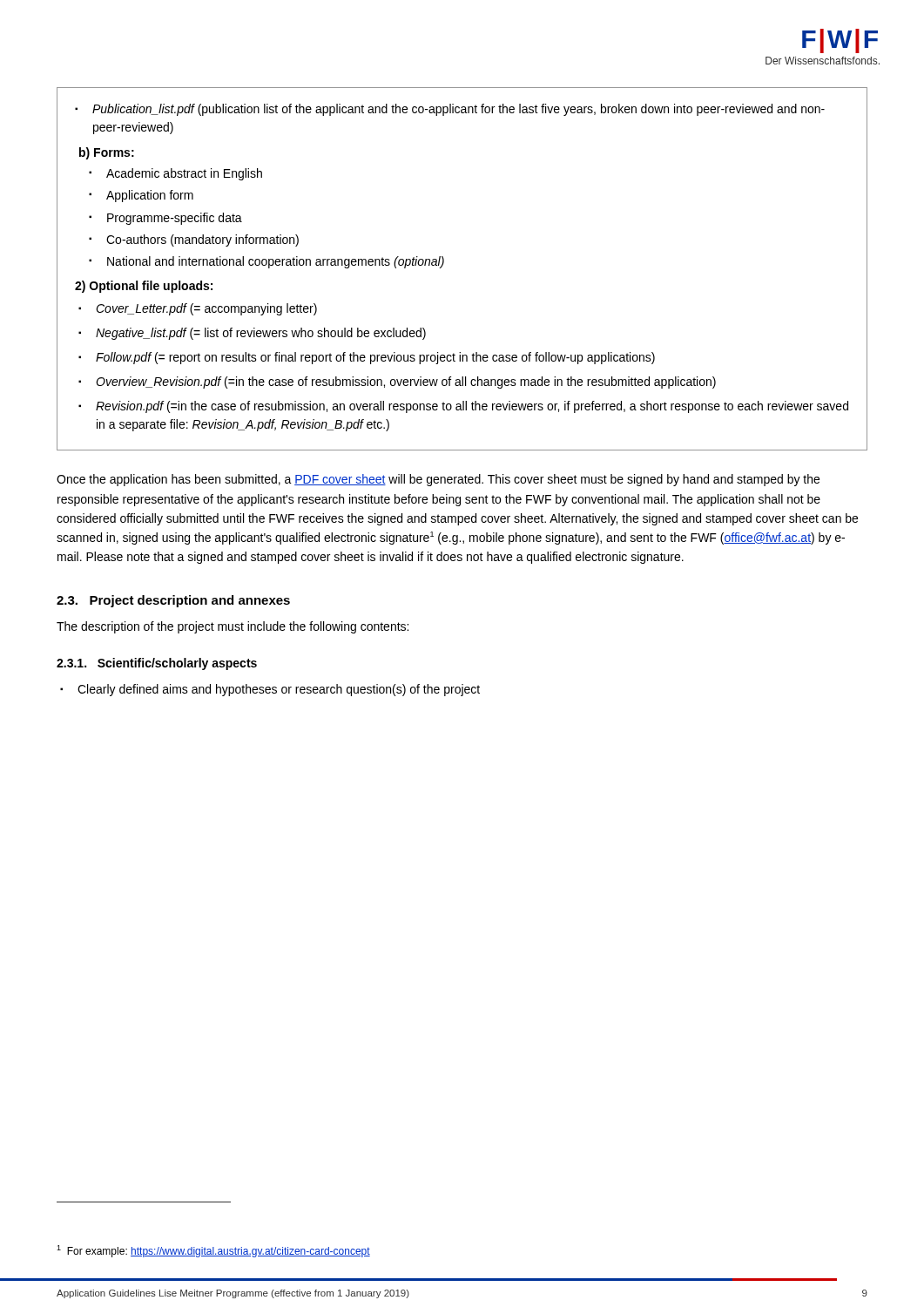The width and height of the screenshot is (924, 1307).
Task: Locate the block of text that opens with "▪ National and"
Action: (267, 262)
